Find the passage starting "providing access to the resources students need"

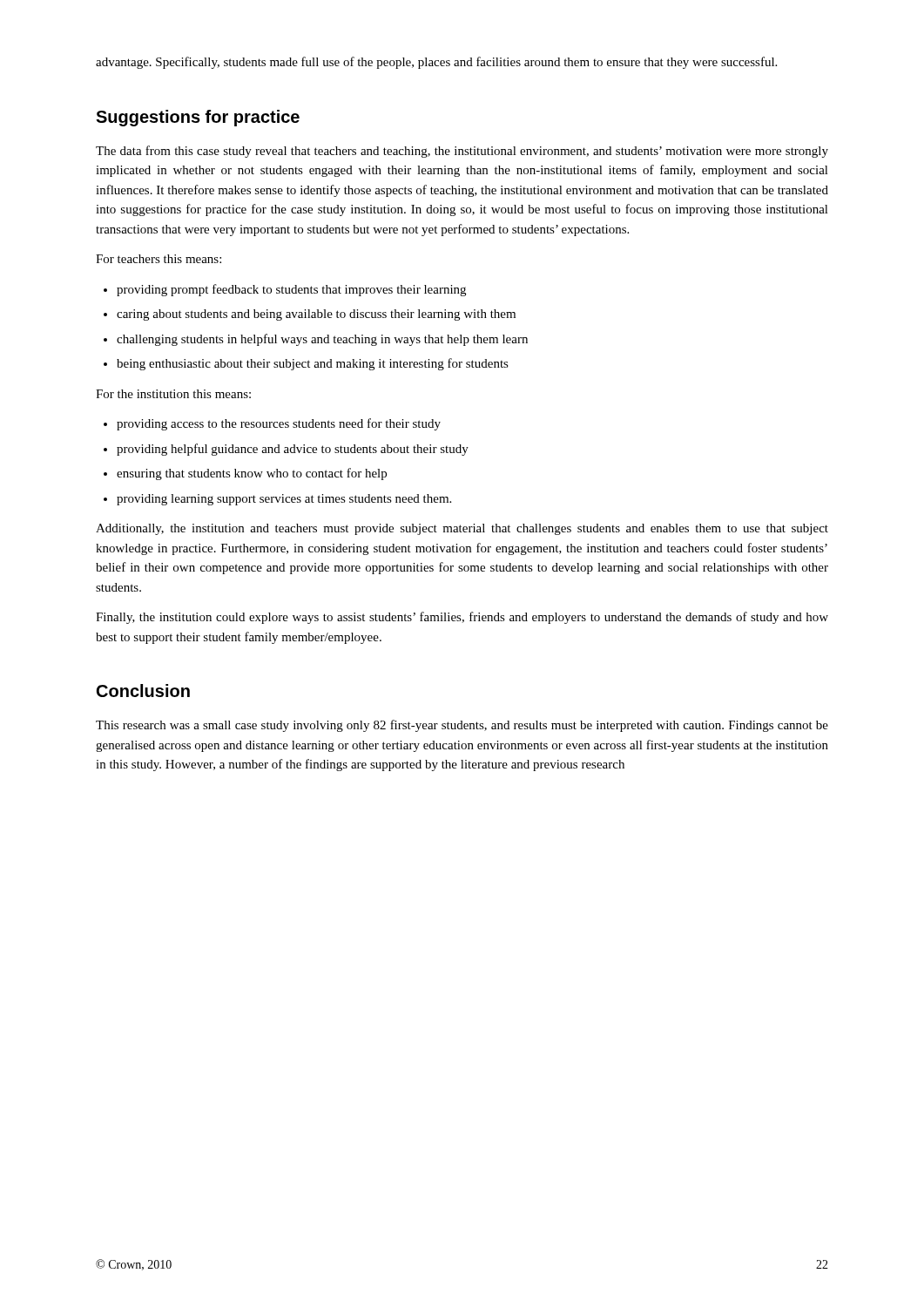coord(279,424)
